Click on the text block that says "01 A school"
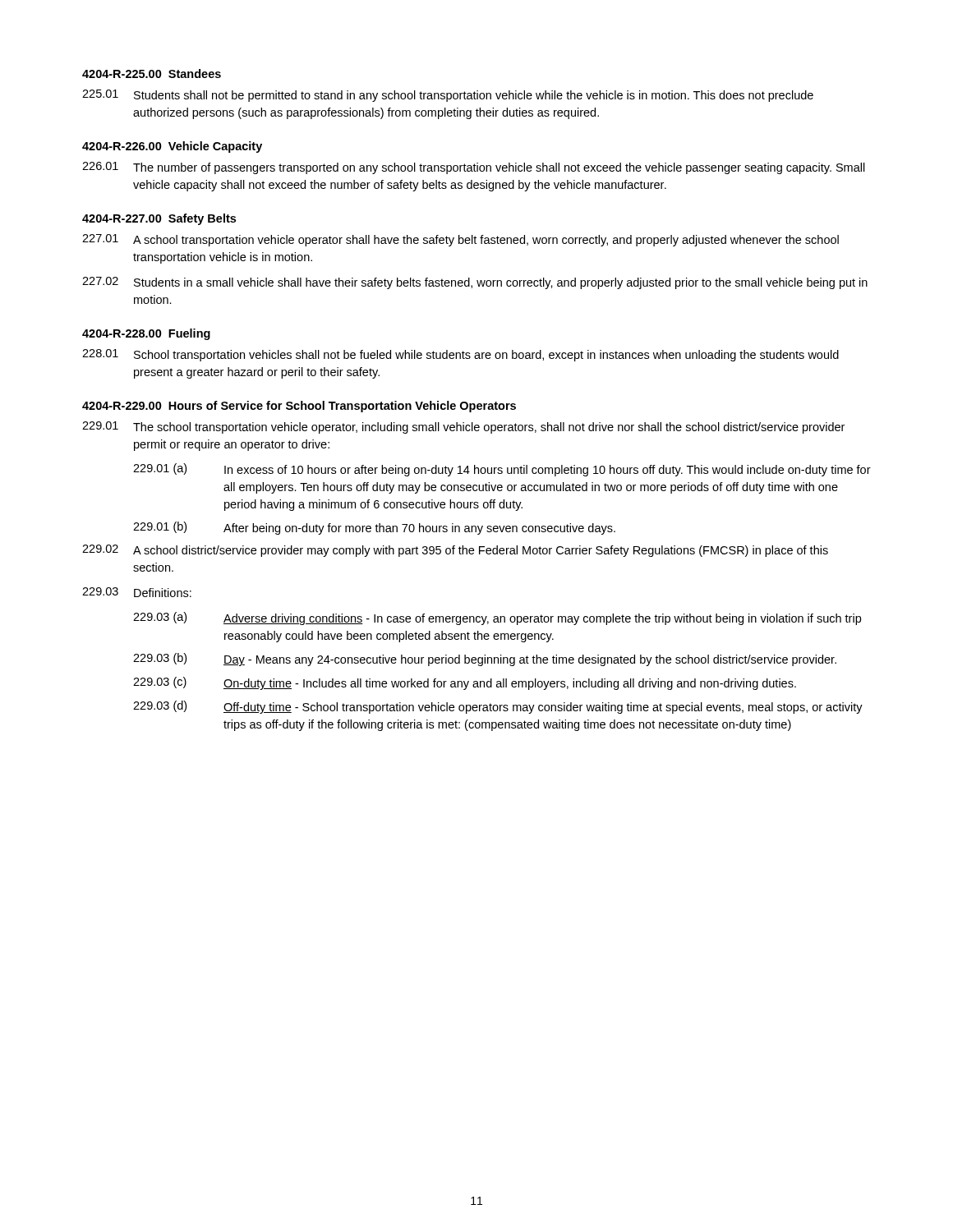The image size is (953, 1232). click(476, 249)
